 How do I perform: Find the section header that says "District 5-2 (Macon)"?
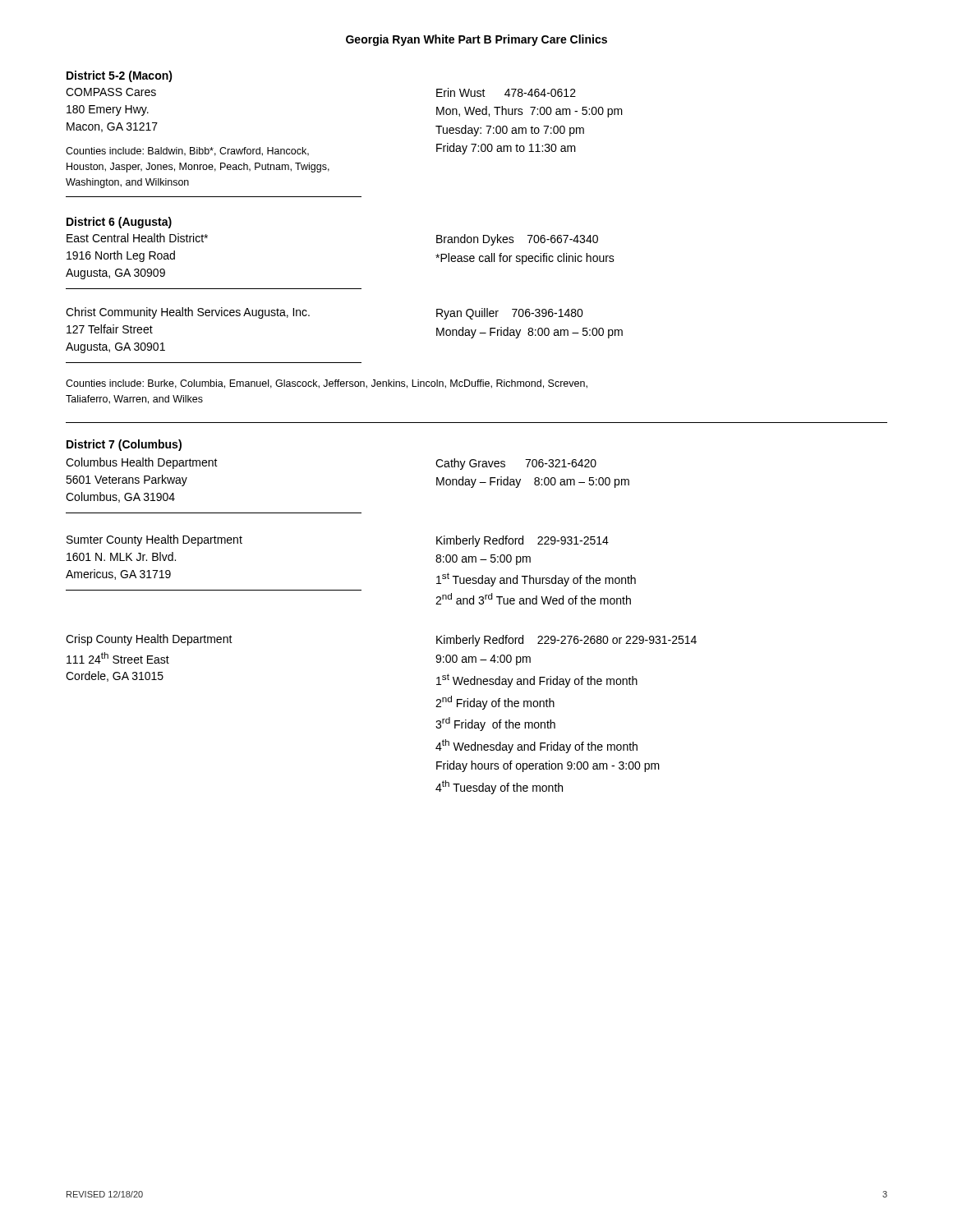tap(119, 76)
